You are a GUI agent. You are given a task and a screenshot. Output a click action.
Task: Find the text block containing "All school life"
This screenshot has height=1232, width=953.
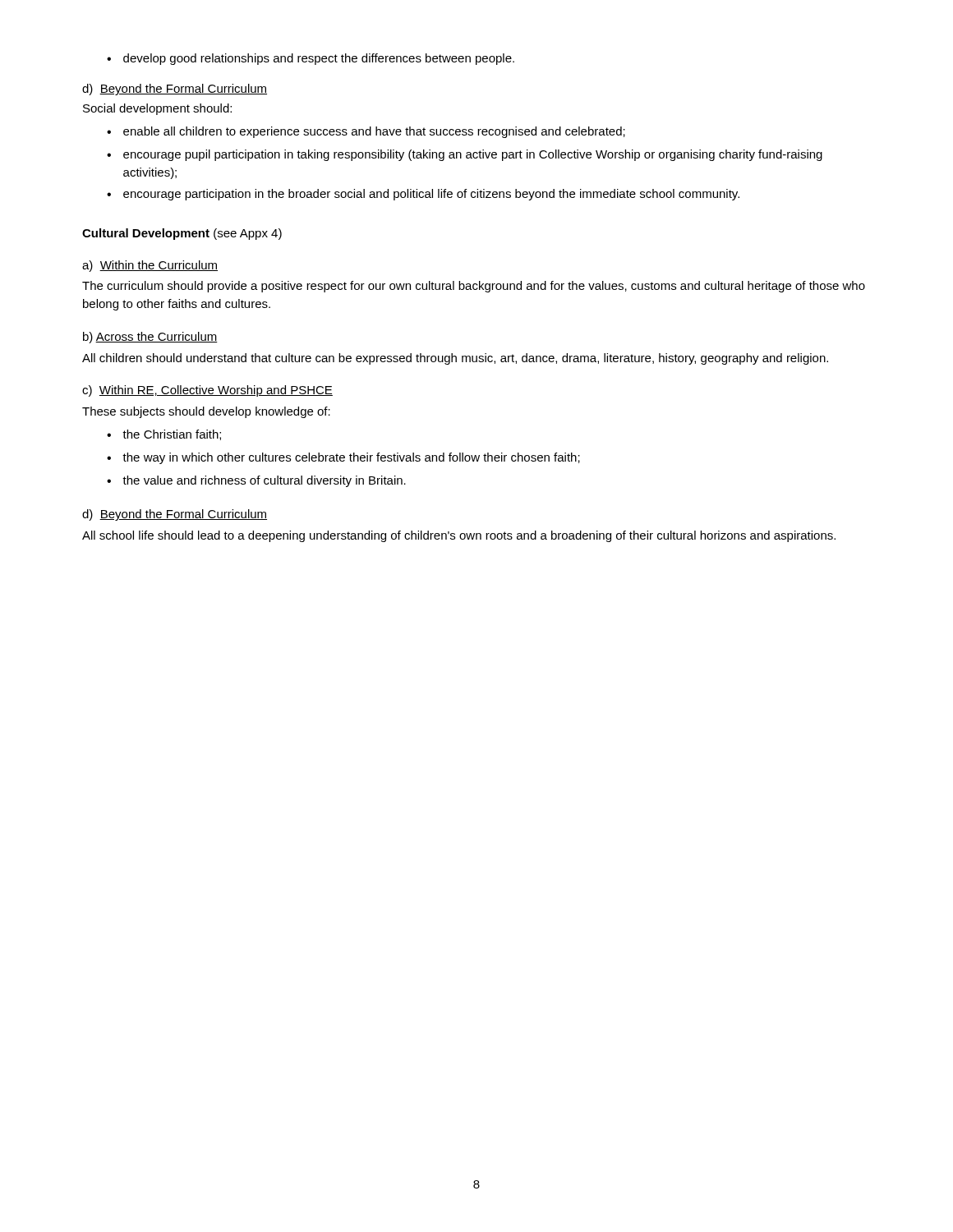pyautogui.click(x=459, y=535)
